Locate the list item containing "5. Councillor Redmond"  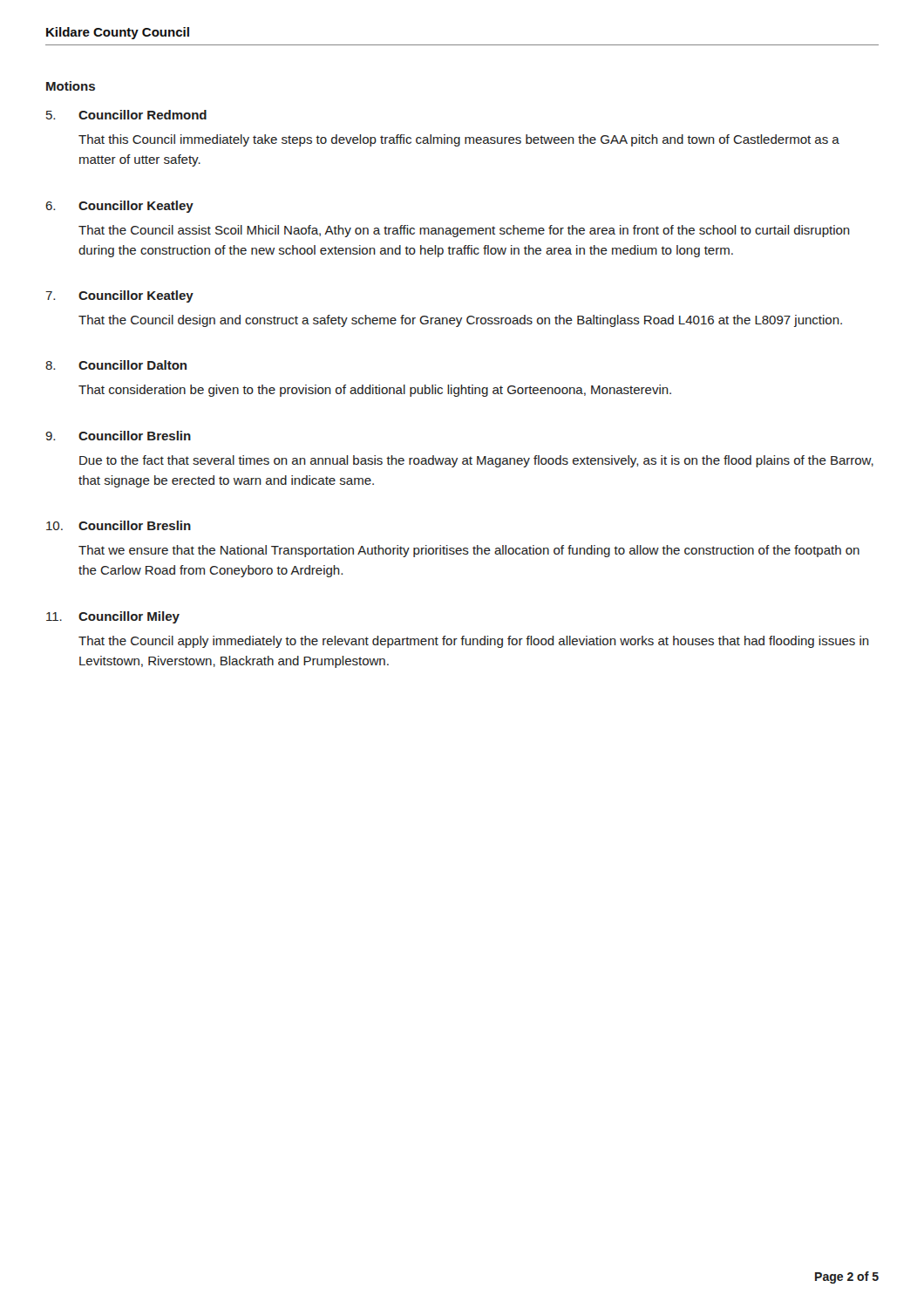click(462, 138)
